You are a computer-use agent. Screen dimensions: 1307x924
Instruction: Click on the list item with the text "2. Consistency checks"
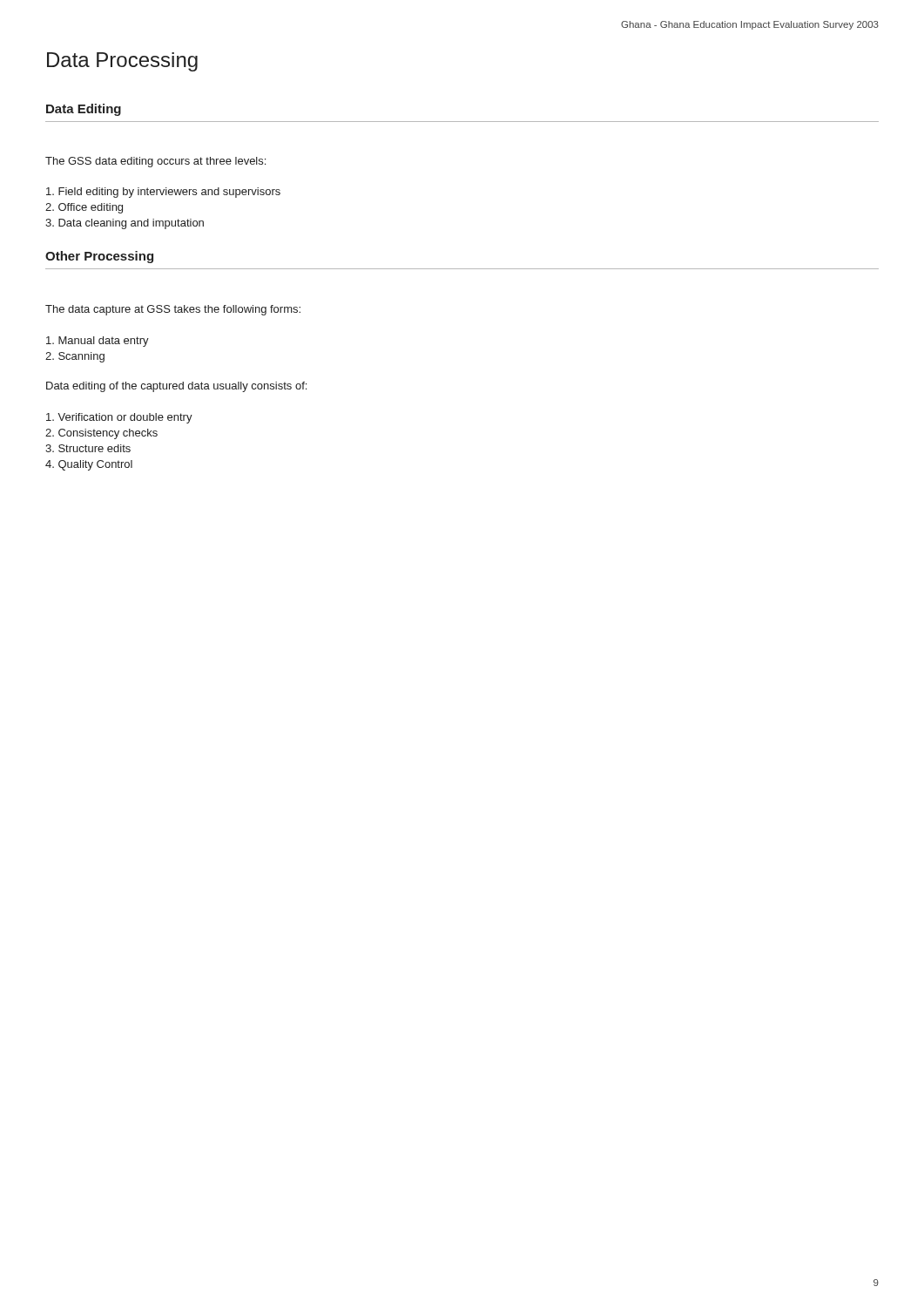coord(102,433)
